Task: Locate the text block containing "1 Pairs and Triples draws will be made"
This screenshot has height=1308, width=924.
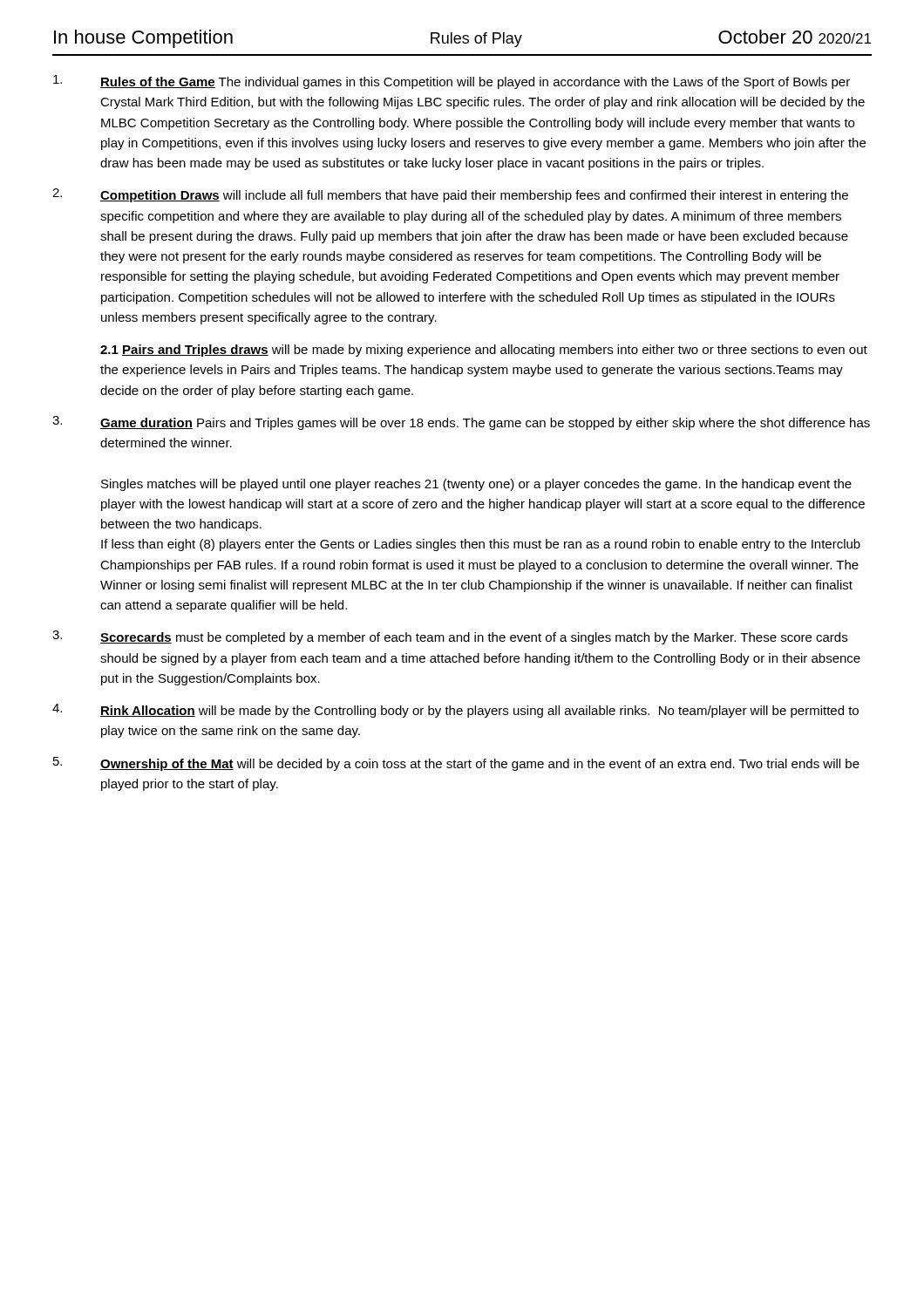Action: click(x=484, y=370)
